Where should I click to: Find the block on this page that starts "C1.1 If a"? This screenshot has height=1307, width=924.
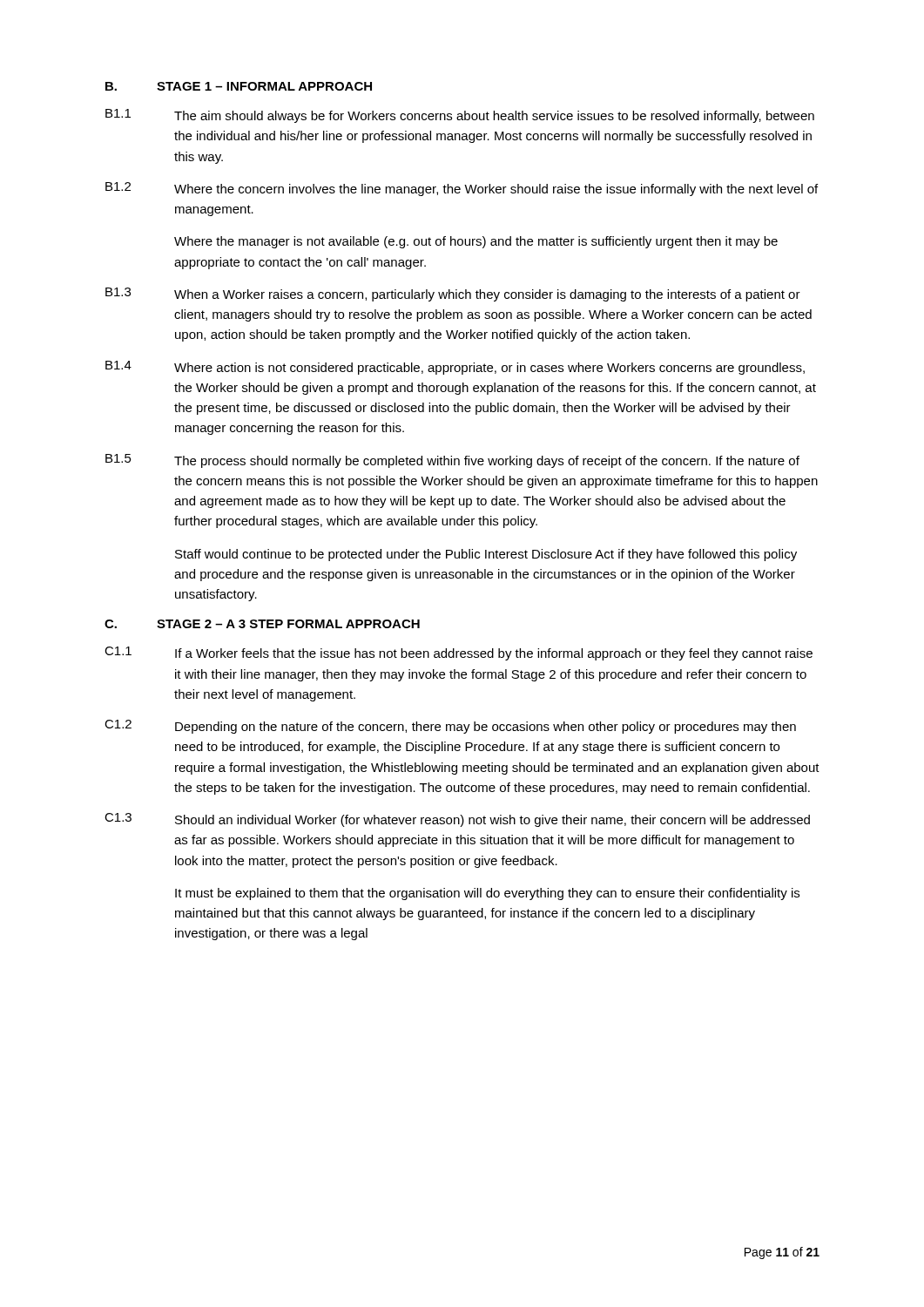462,674
